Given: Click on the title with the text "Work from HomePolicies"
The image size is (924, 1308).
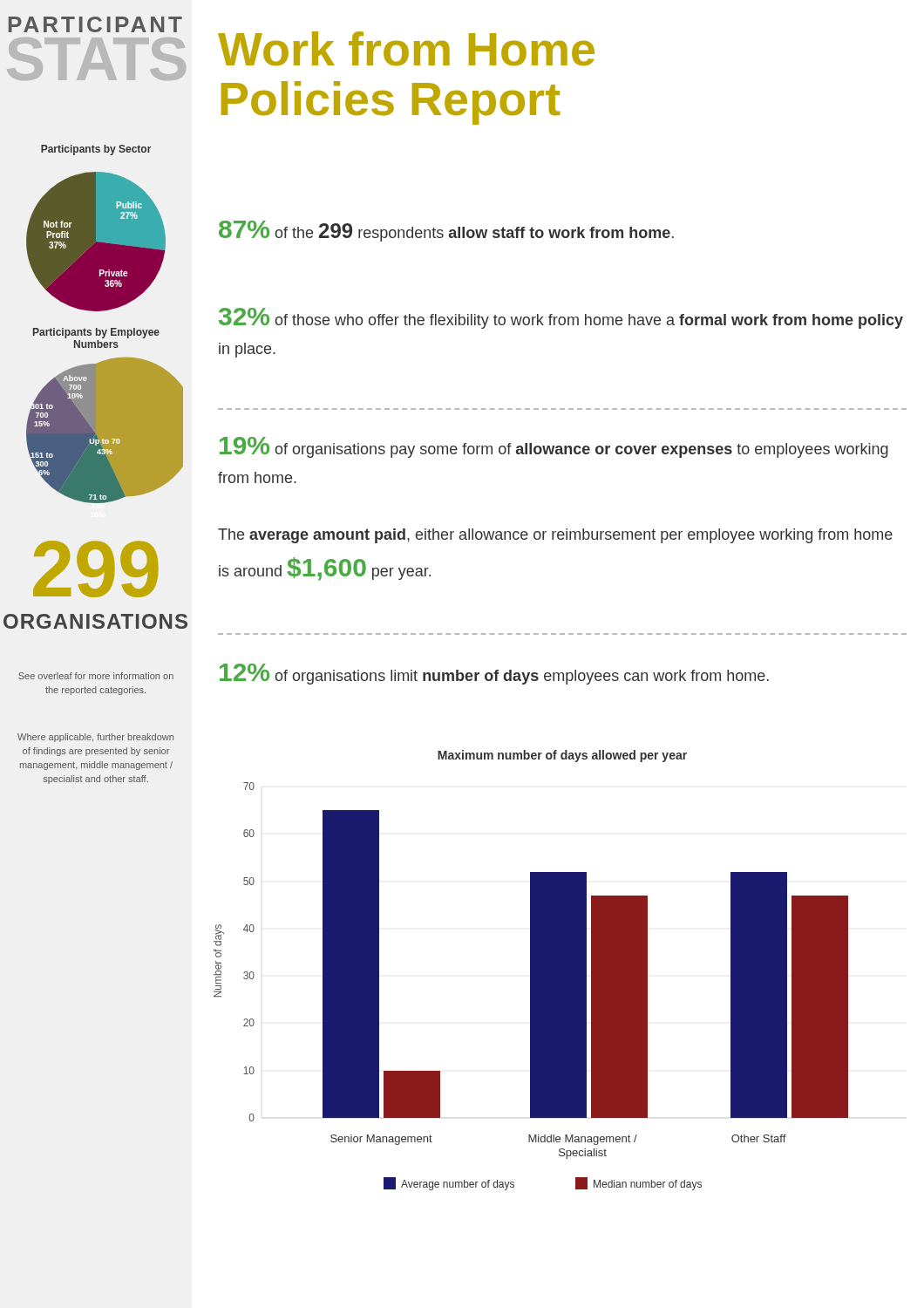Looking at the screenshot, I should (562, 74).
